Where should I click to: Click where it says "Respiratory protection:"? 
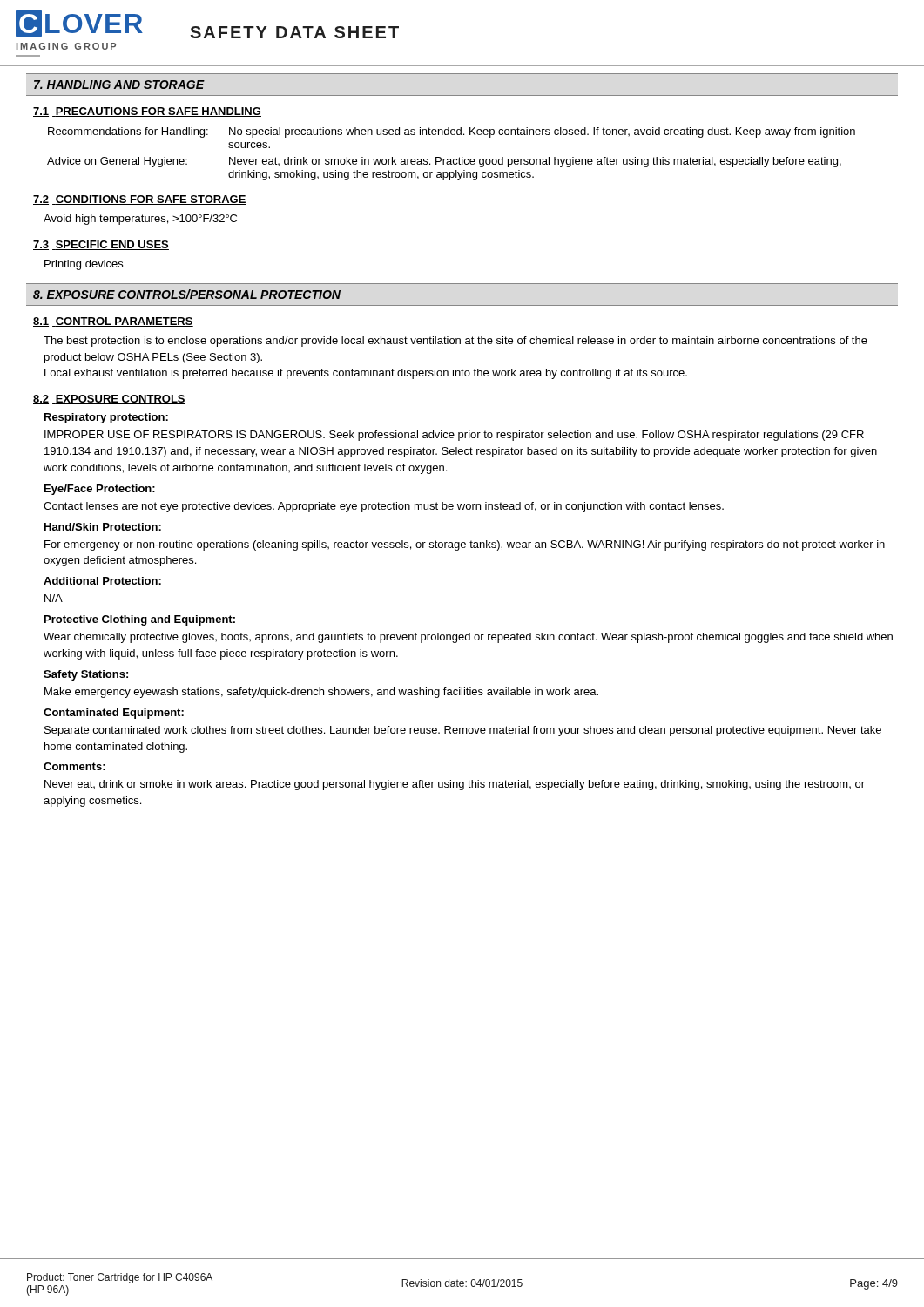(106, 417)
